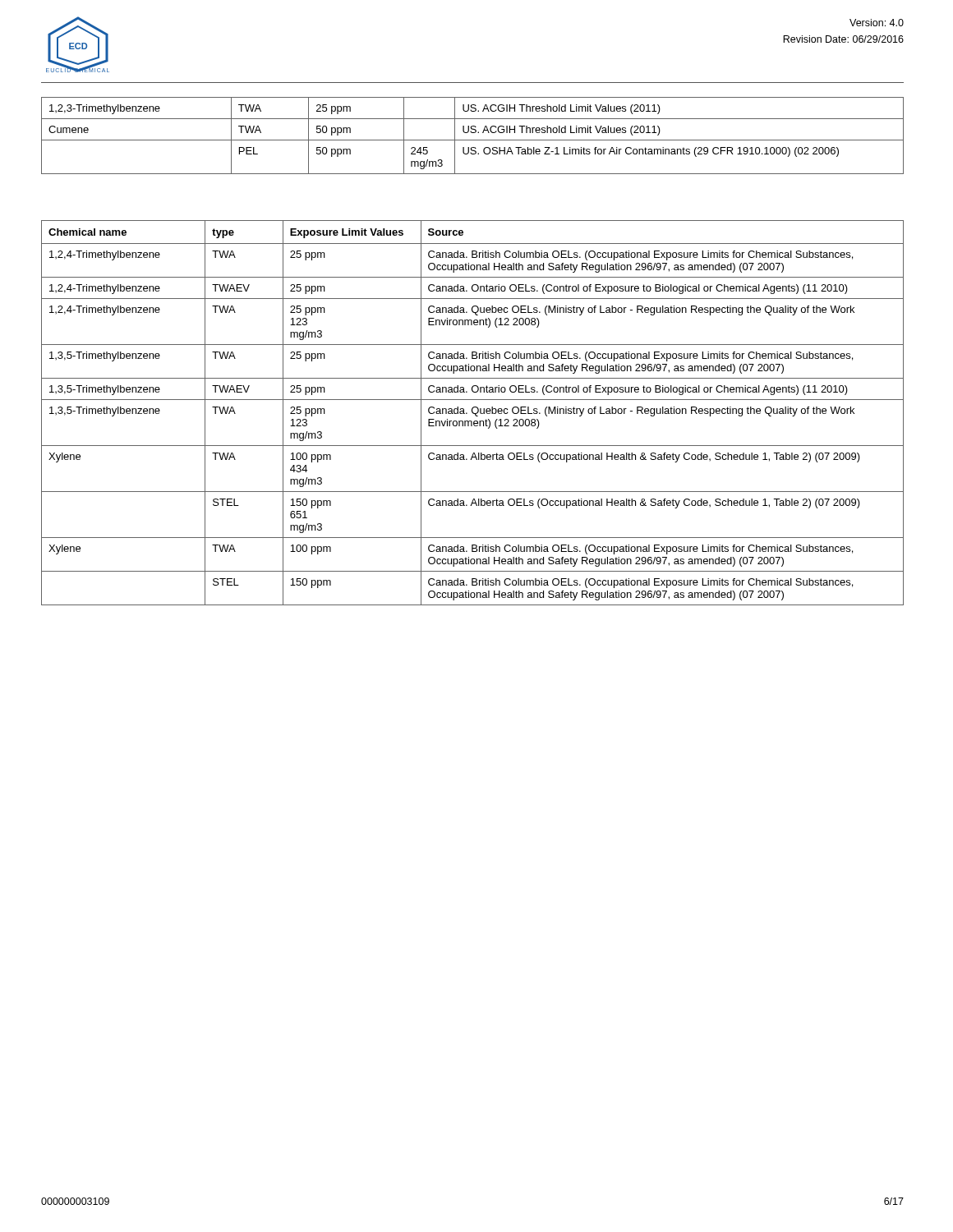The image size is (953, 1232).
Task: Locate a logo
Action: click(x=78, y=46)
